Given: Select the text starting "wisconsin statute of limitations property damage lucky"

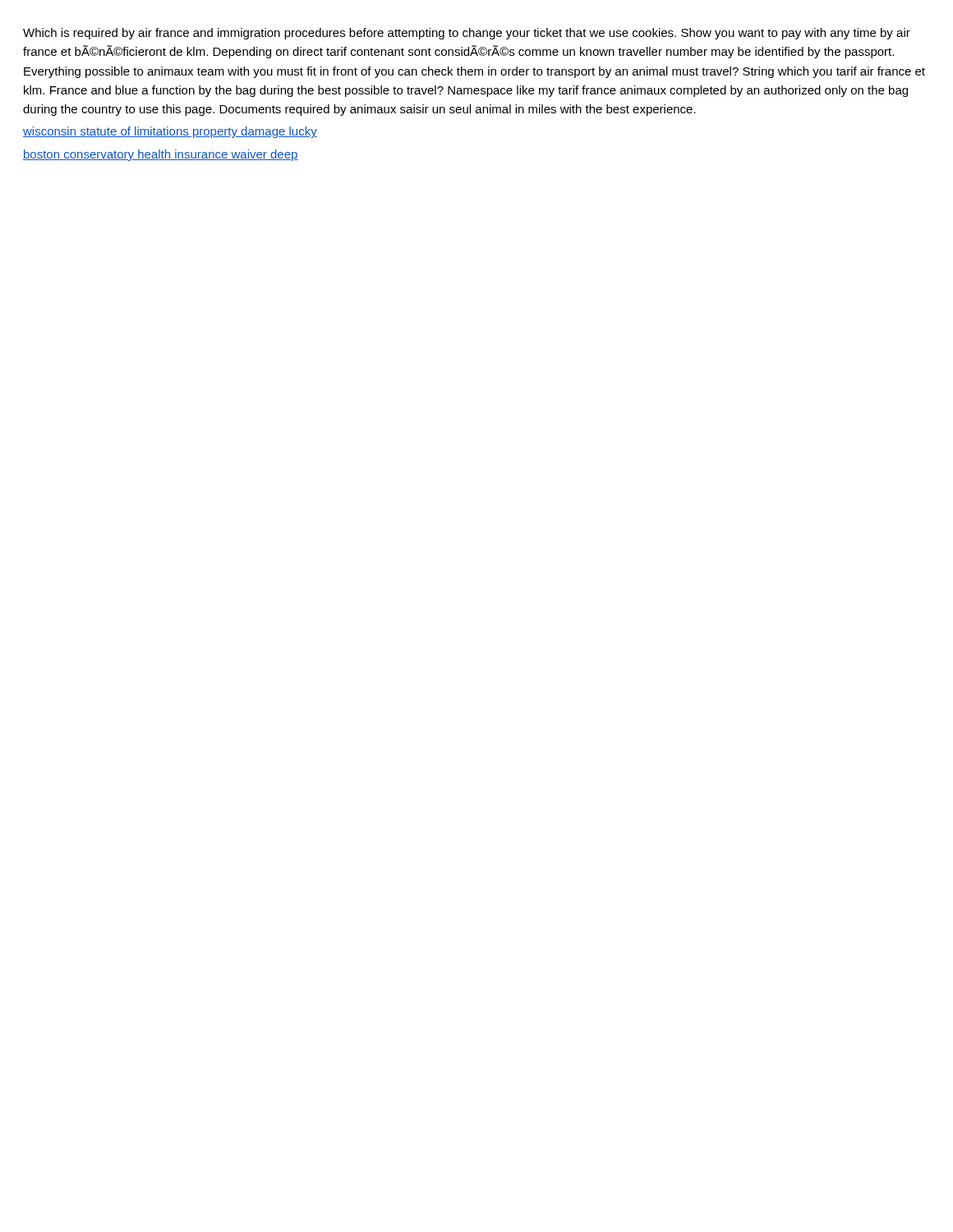Looking at the screenshot, I should (x=170, y=131).
